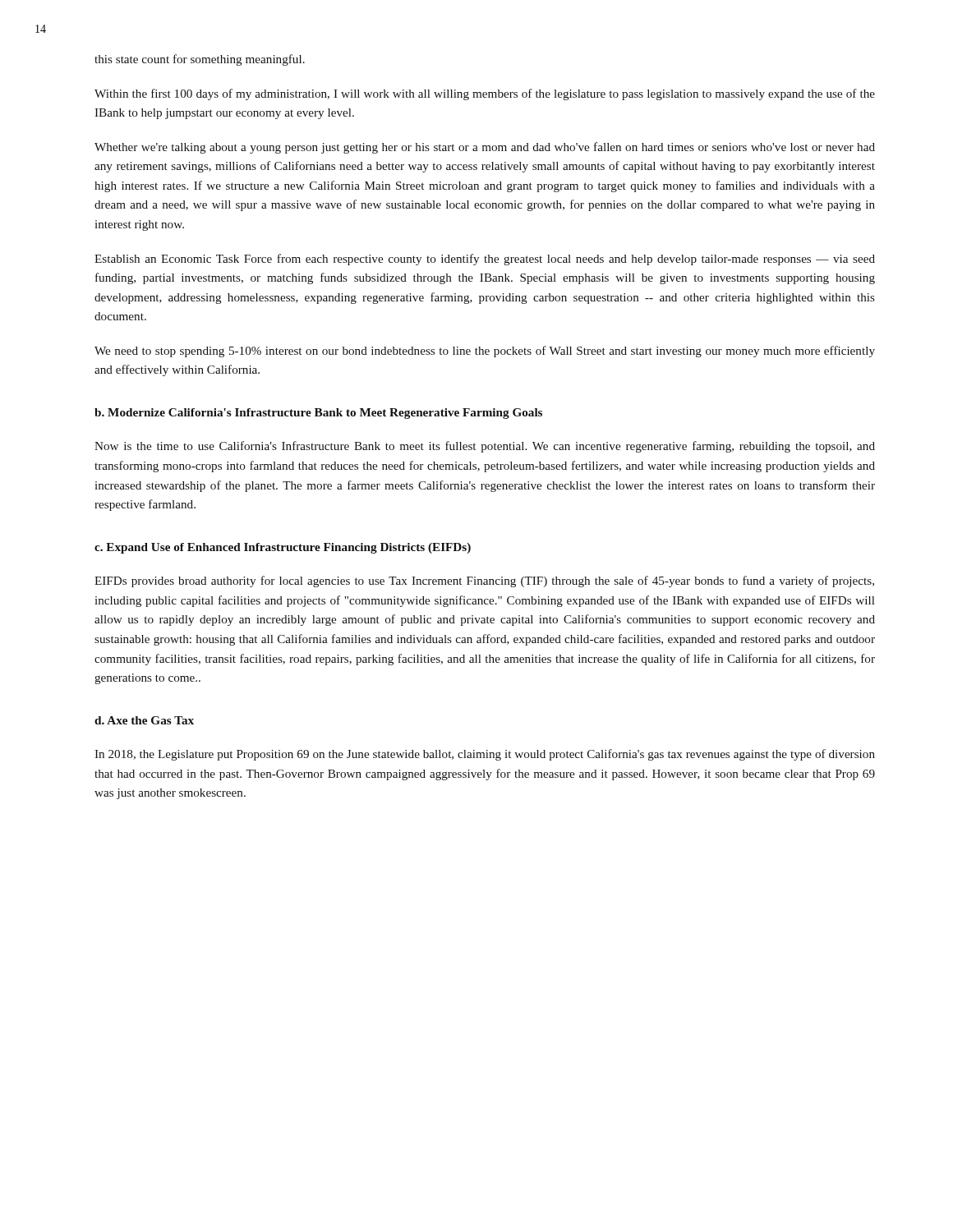The width and height of the screenshot is (953, 1232).
Task: Find the text block starting "EIFDs provides broad authority"
Action: point(485,629)
